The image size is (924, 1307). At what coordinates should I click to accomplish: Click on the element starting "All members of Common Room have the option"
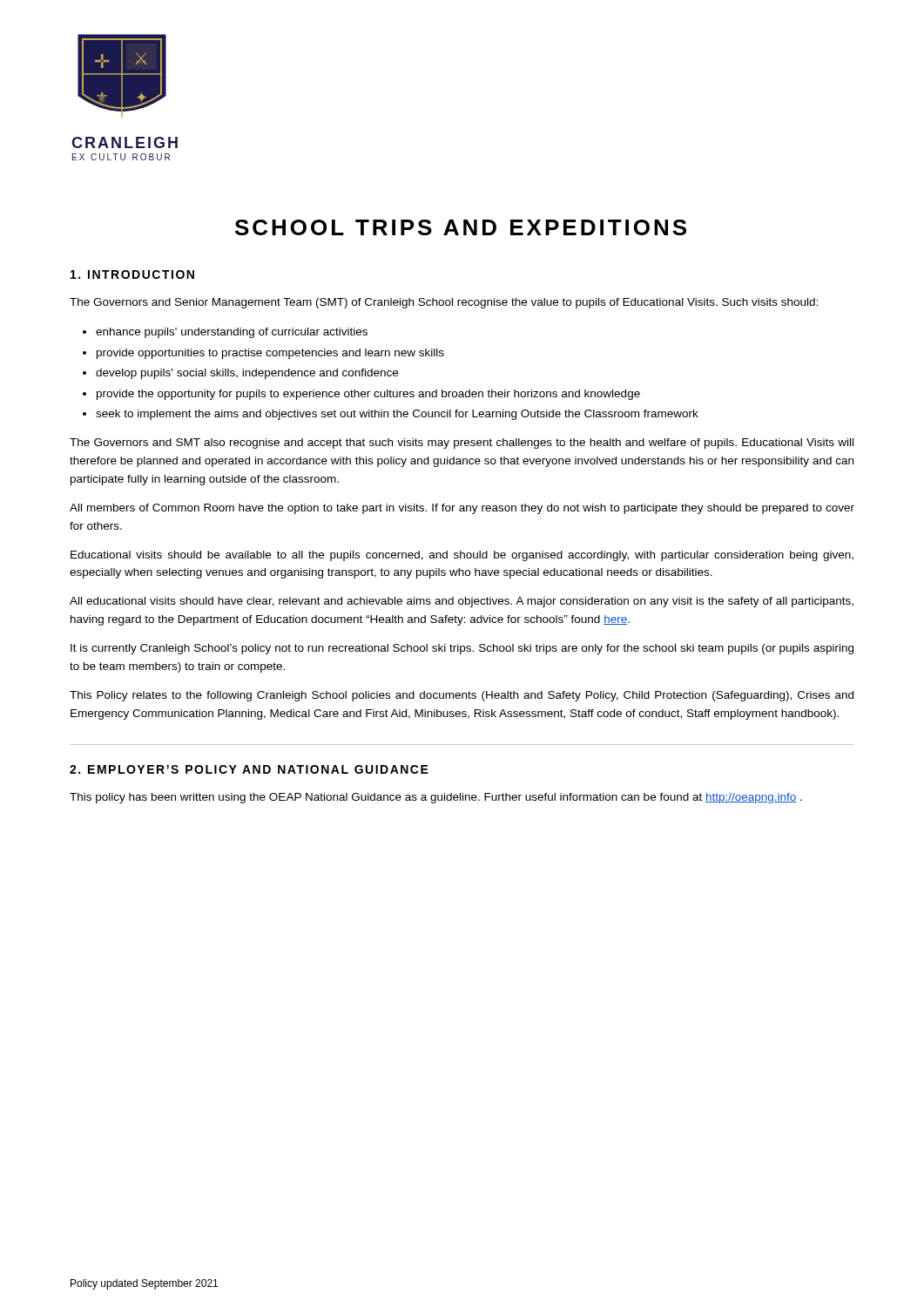[462, 516]
